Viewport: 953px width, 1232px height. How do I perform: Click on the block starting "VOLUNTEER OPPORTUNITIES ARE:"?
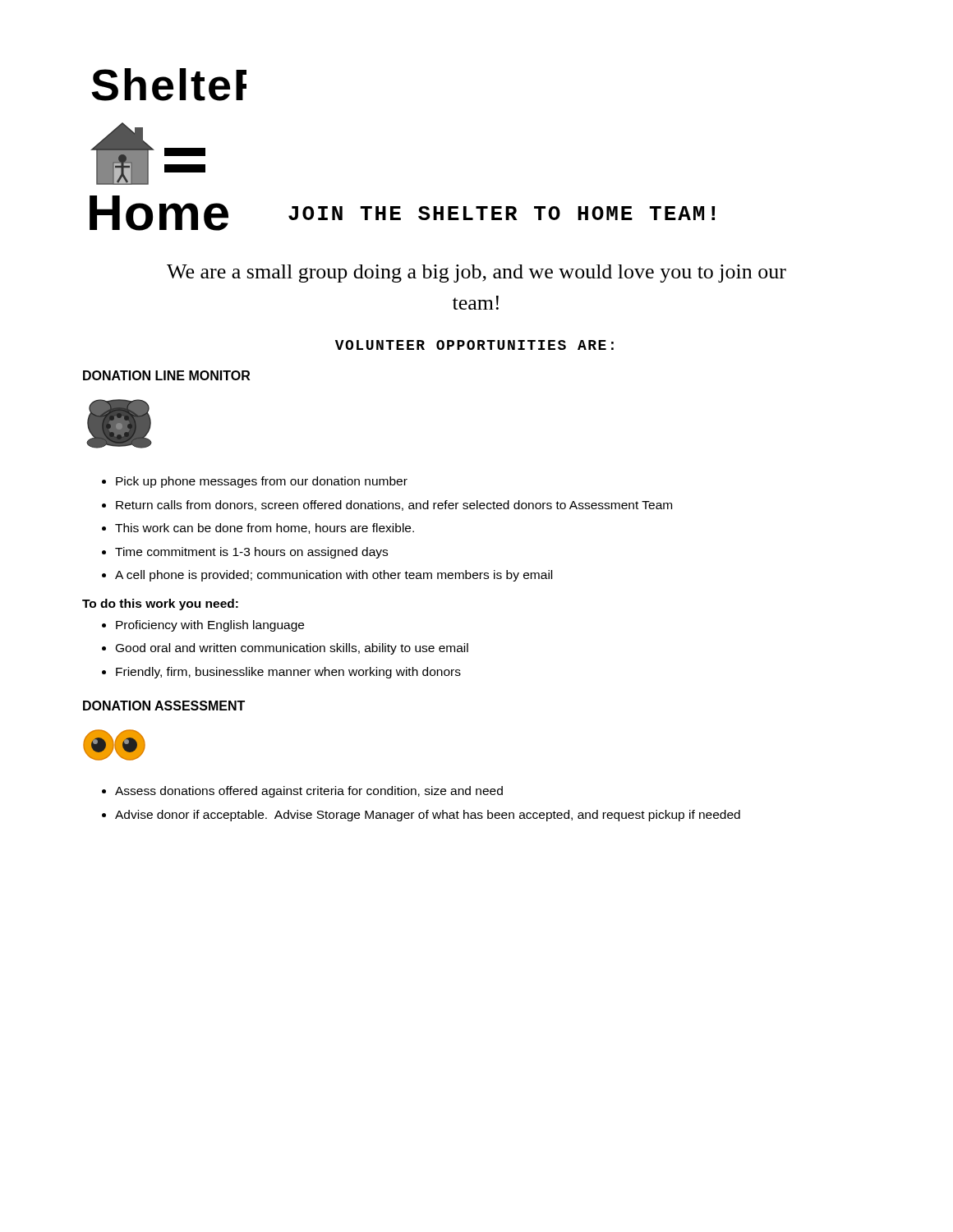476,346
